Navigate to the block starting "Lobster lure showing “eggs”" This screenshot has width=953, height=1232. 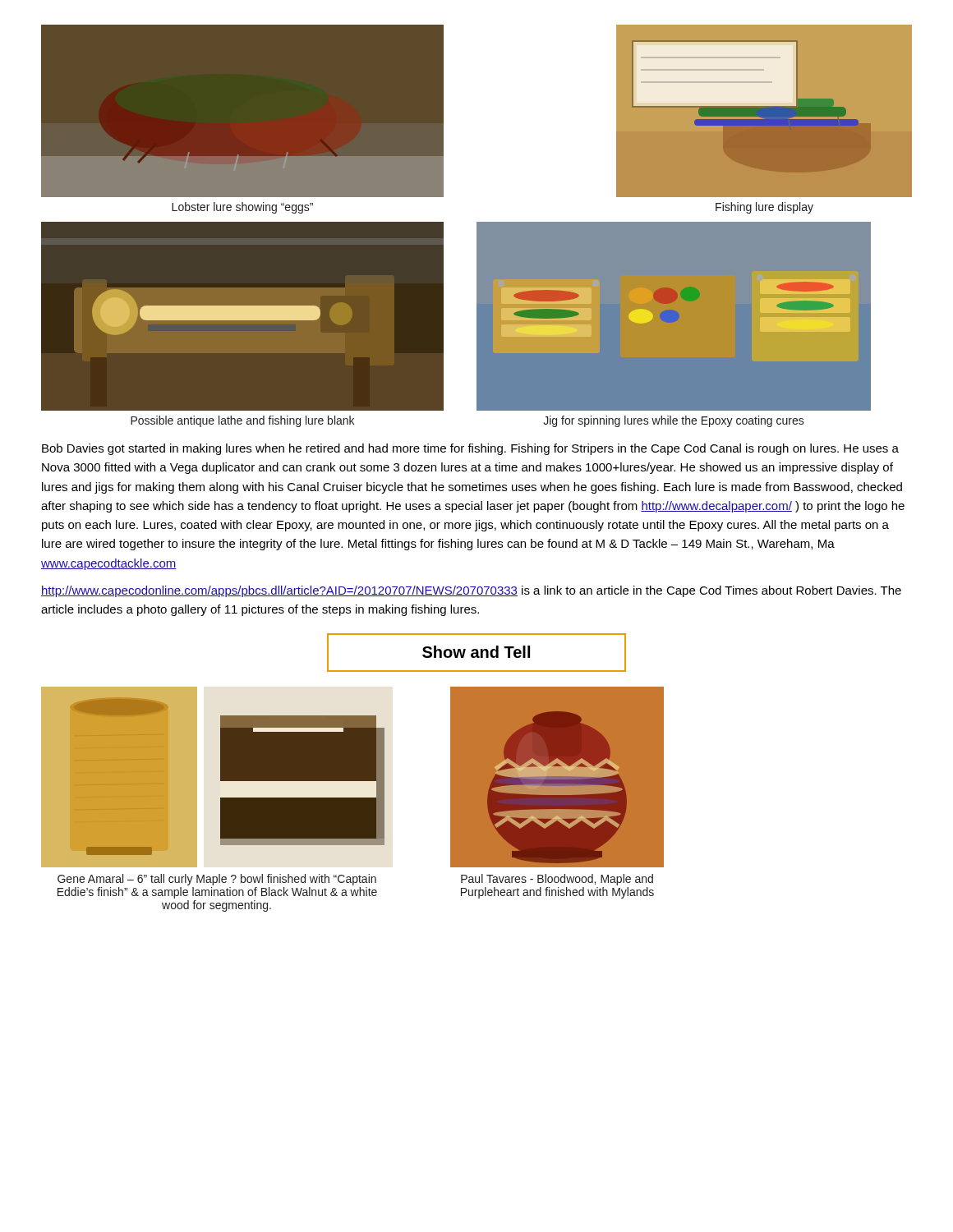point(242,207)
